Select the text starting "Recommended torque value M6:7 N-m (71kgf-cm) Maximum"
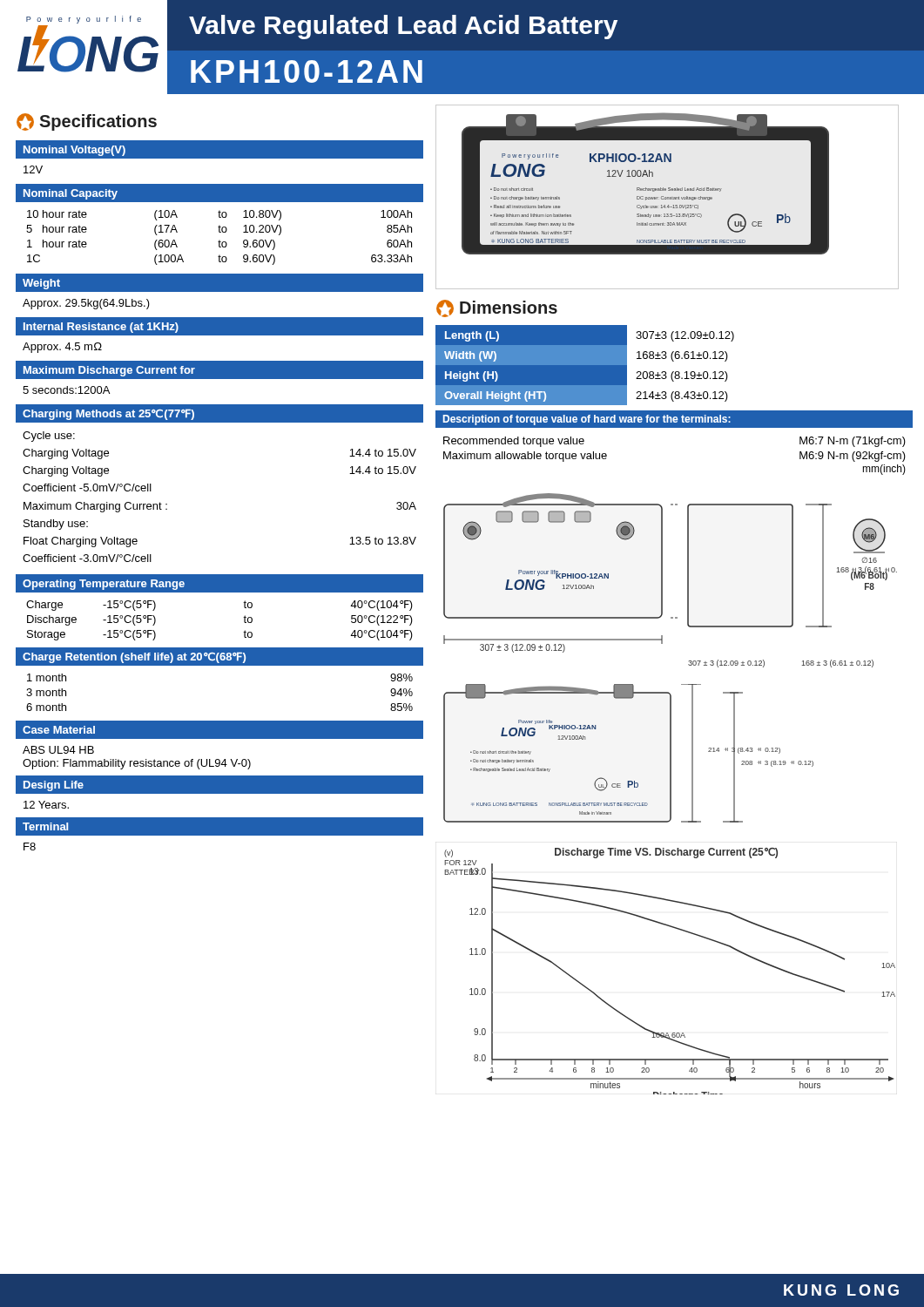 click(513, 441)
